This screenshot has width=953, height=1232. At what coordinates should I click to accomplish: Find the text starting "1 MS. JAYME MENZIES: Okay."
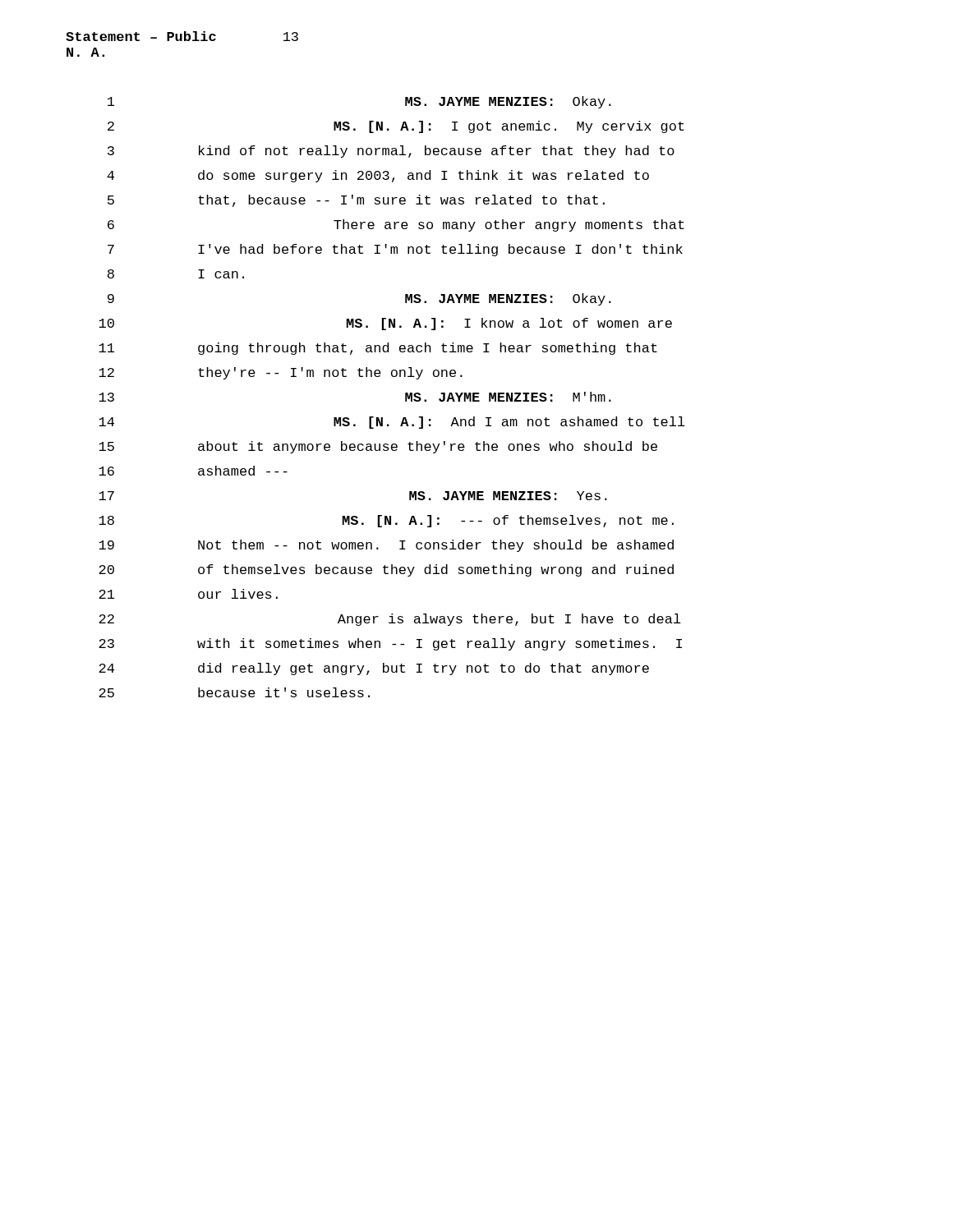476,103
